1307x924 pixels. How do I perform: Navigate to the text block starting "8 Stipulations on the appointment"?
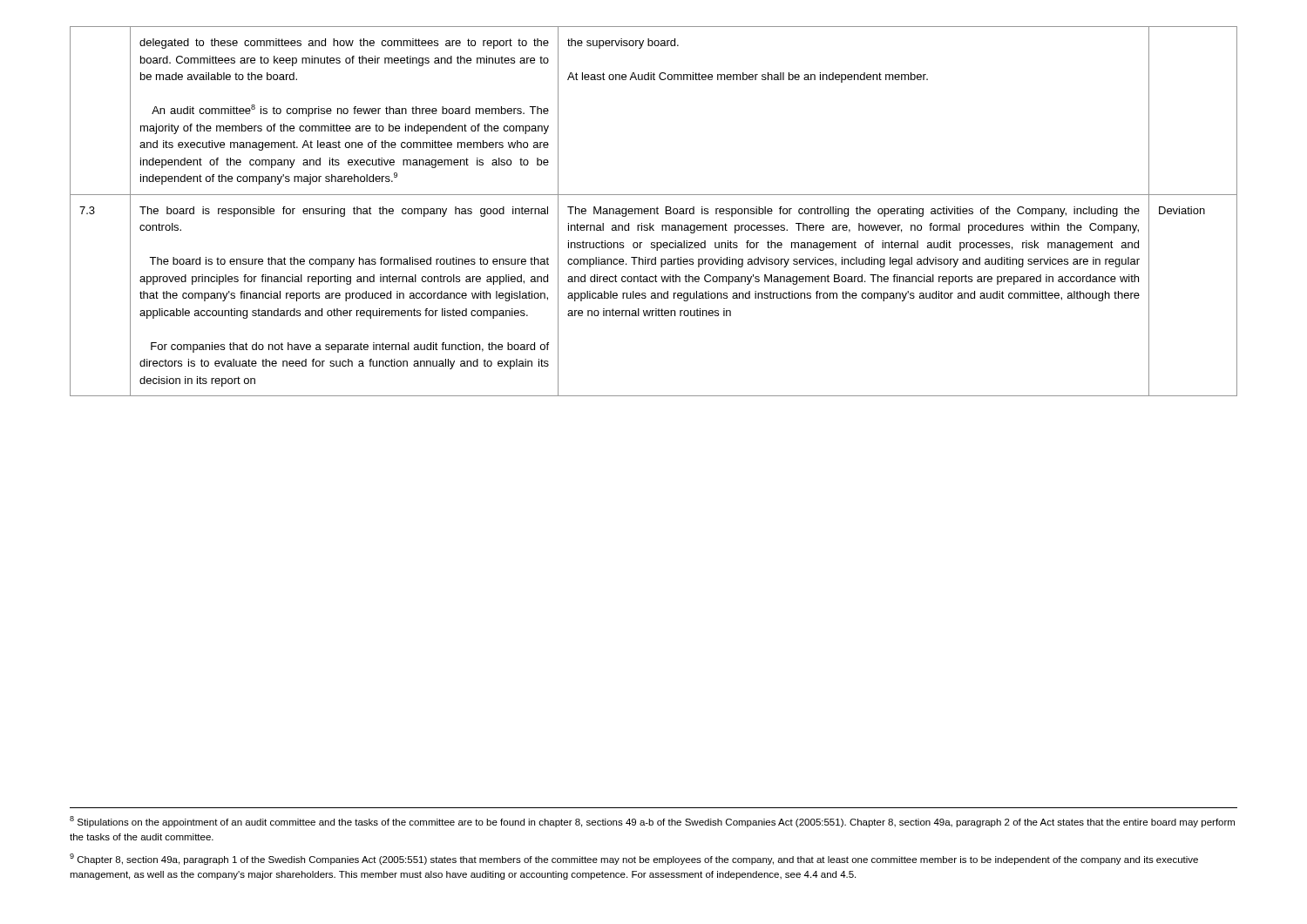[x=653, y=829]
